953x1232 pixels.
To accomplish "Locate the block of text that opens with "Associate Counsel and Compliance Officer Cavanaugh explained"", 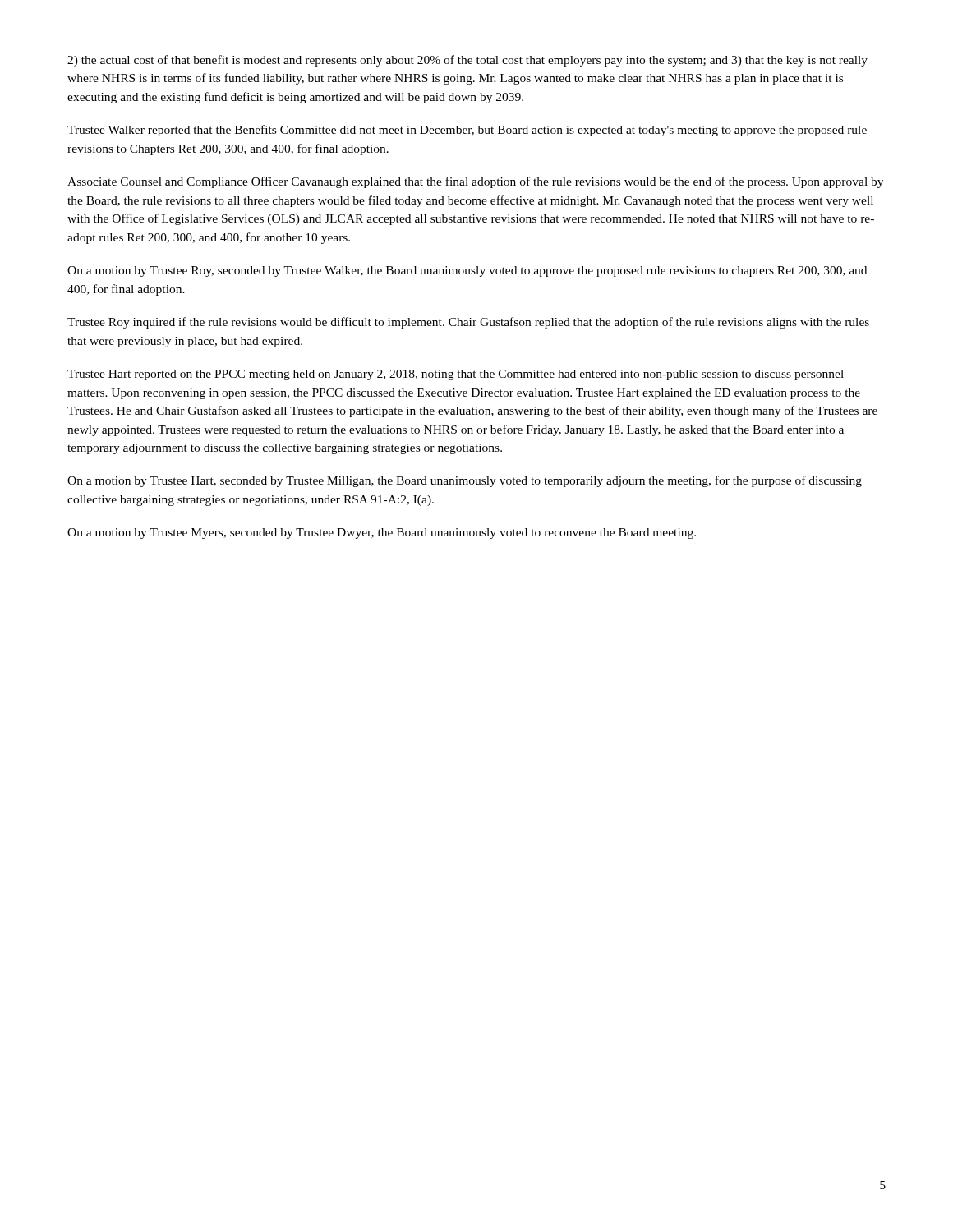I will [475, 209].
